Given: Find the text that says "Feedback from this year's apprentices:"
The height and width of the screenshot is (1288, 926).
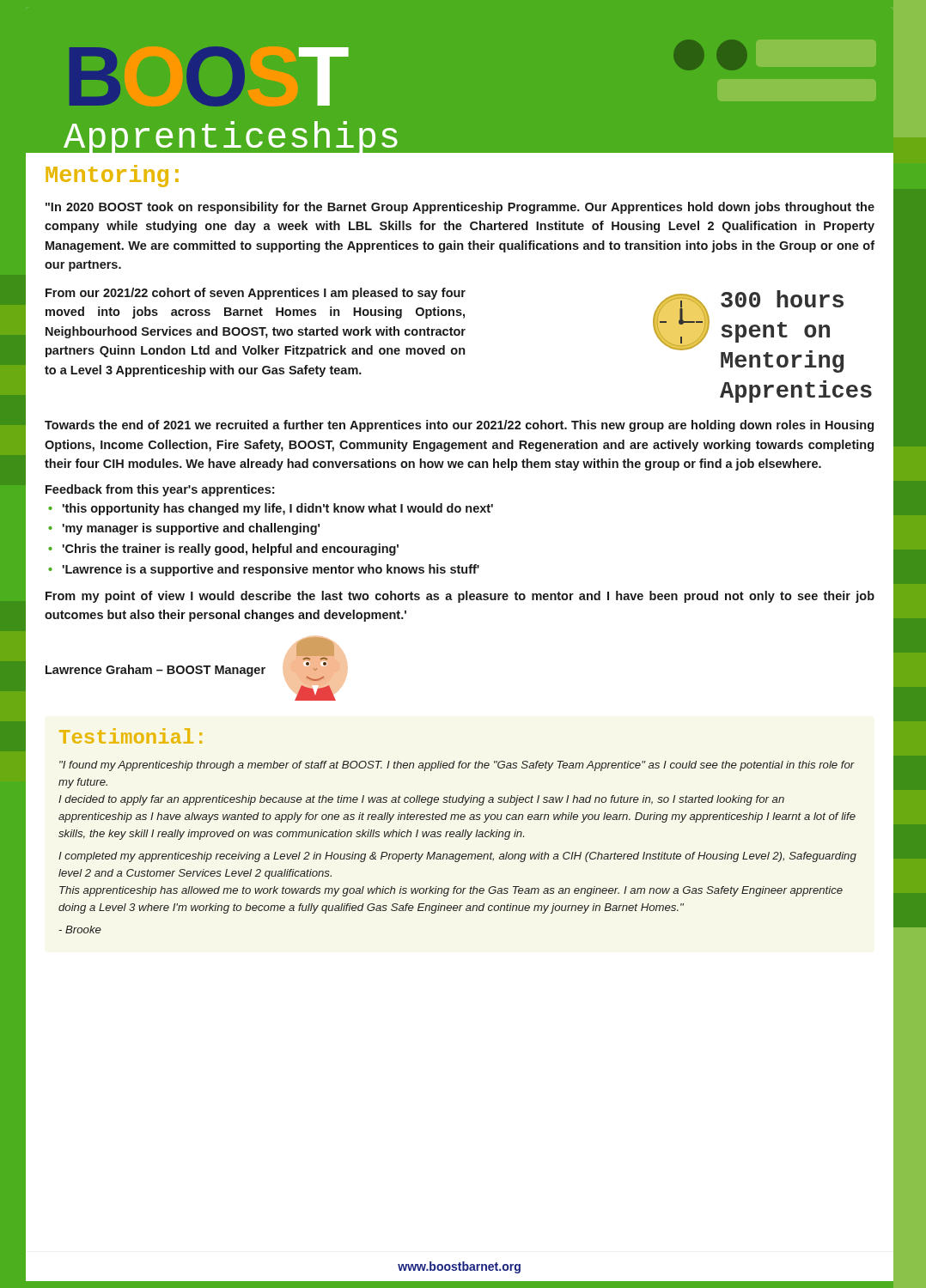Looking at the screenshot, I should tap(160, 489).
